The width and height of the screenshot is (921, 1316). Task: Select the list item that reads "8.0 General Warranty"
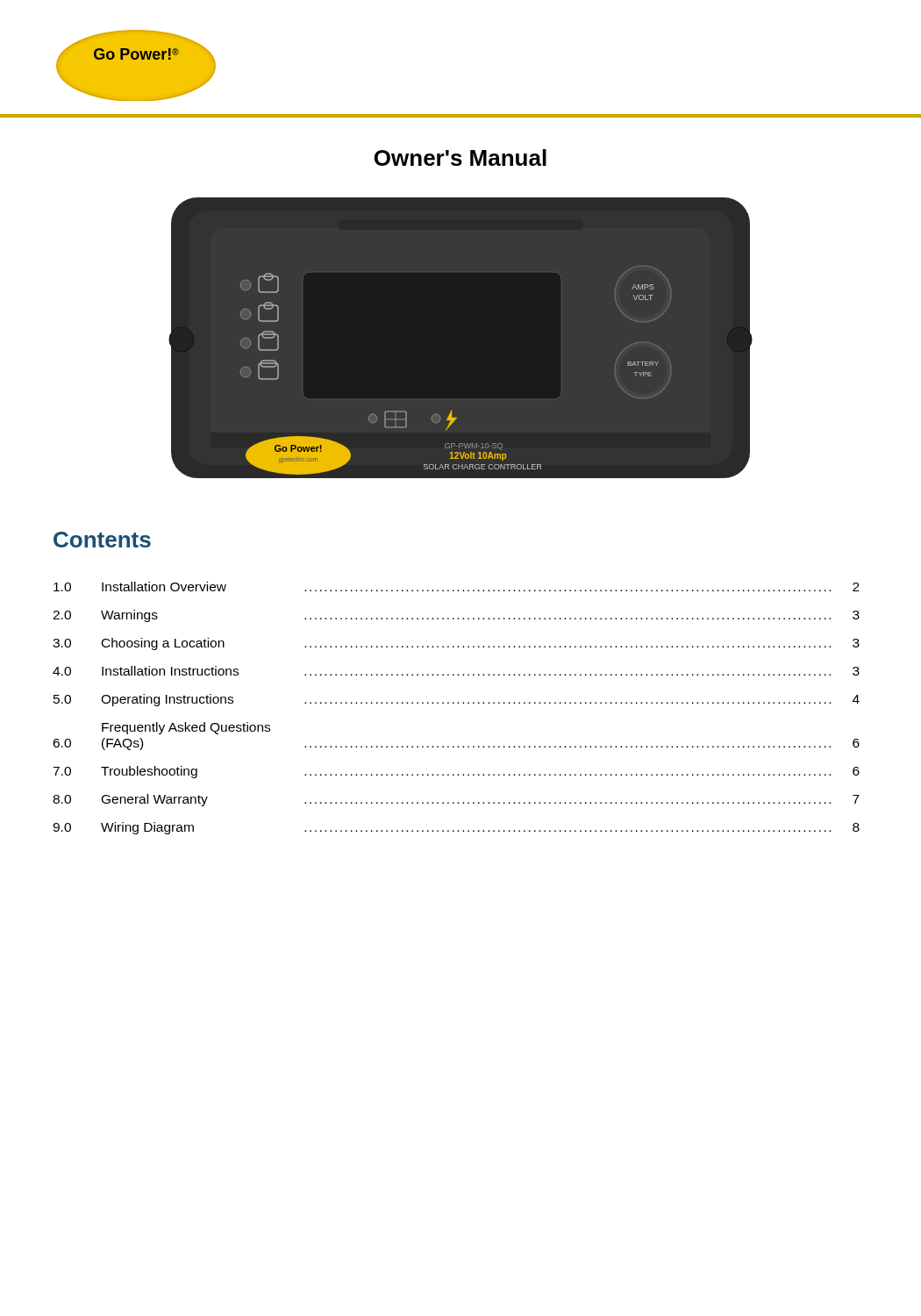[x=456, y=799]
